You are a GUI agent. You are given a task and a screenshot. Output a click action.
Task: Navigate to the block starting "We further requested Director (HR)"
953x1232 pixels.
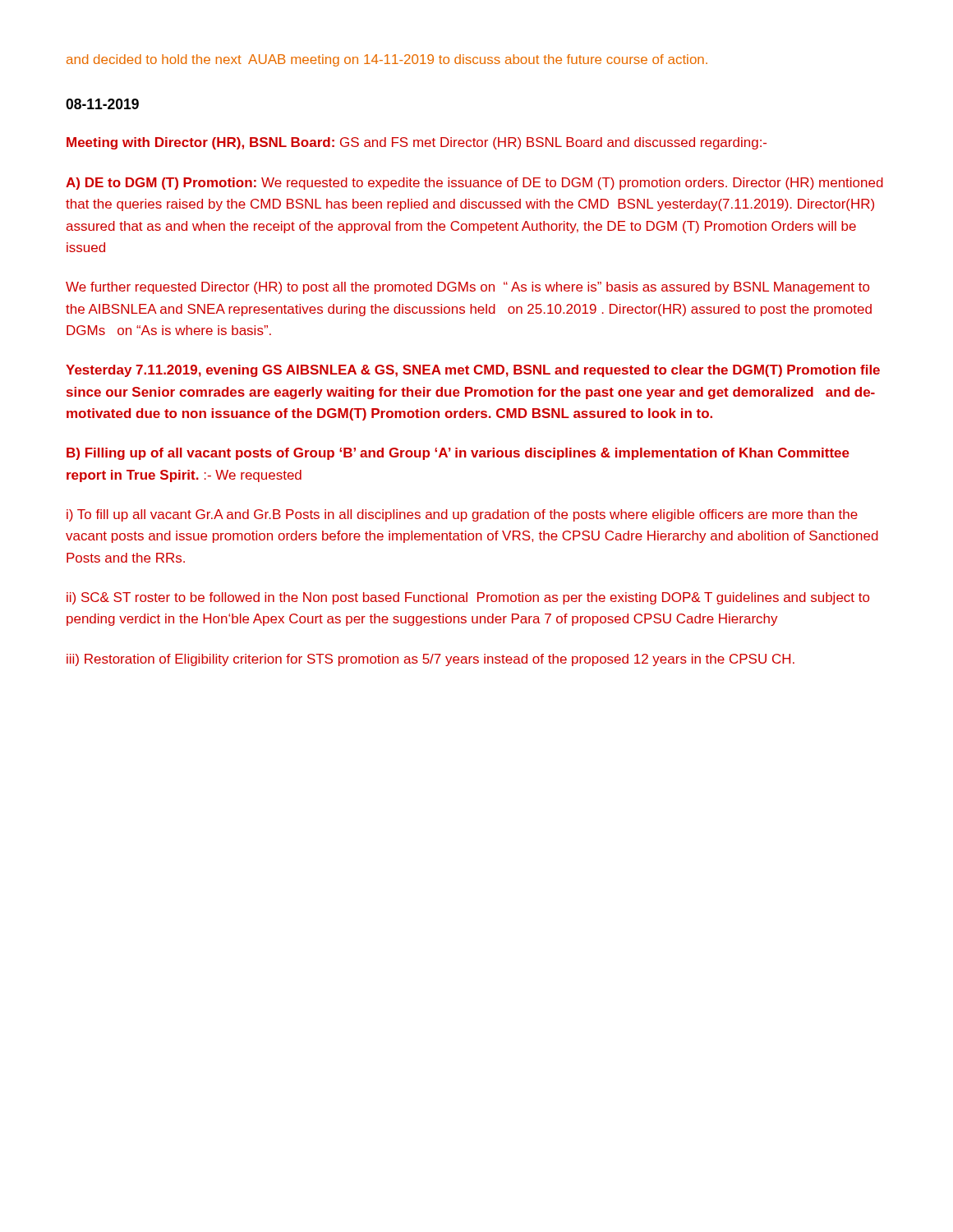coord(469,309)
